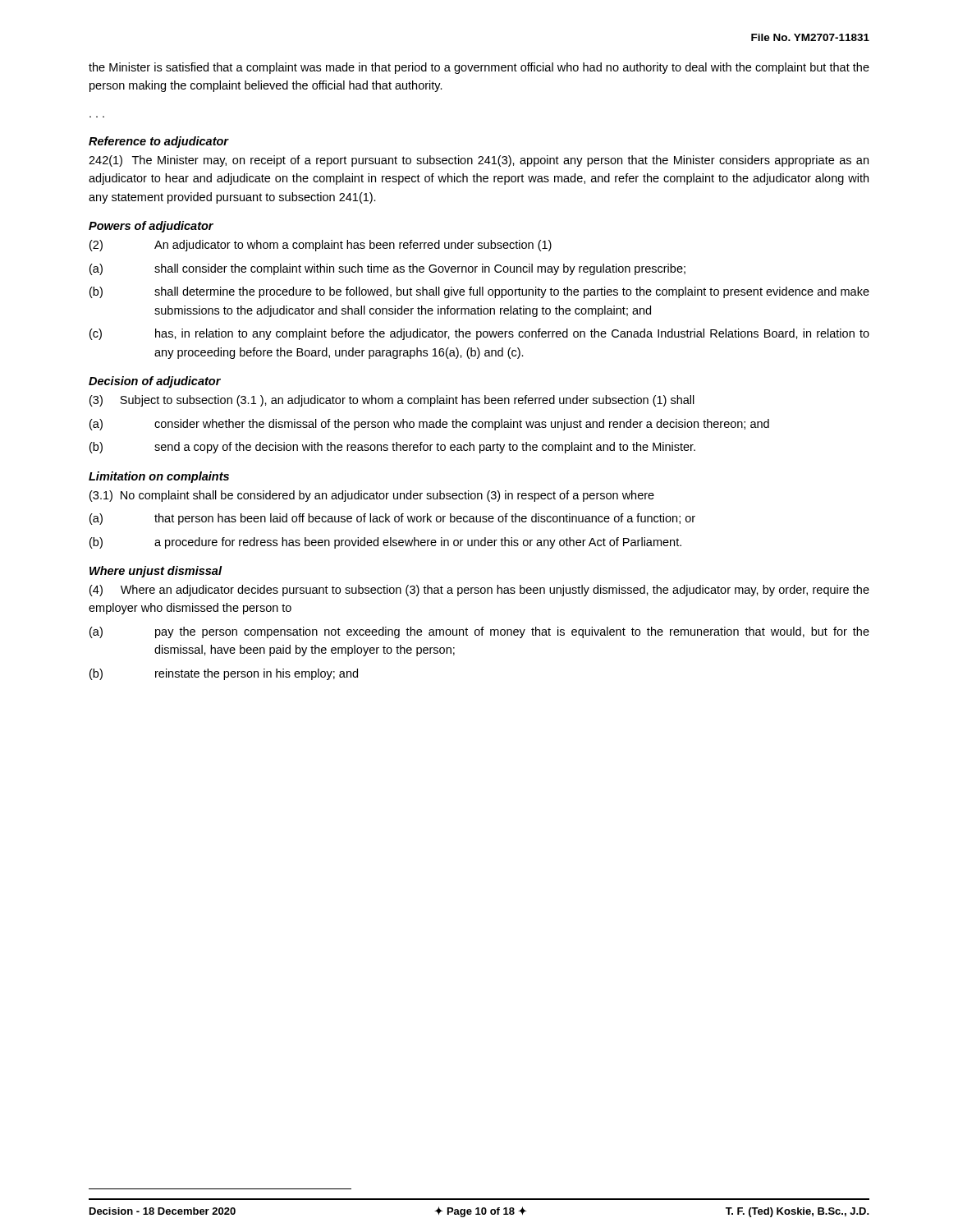Click where it says "Limitation on complaints"

pos(159,476)
